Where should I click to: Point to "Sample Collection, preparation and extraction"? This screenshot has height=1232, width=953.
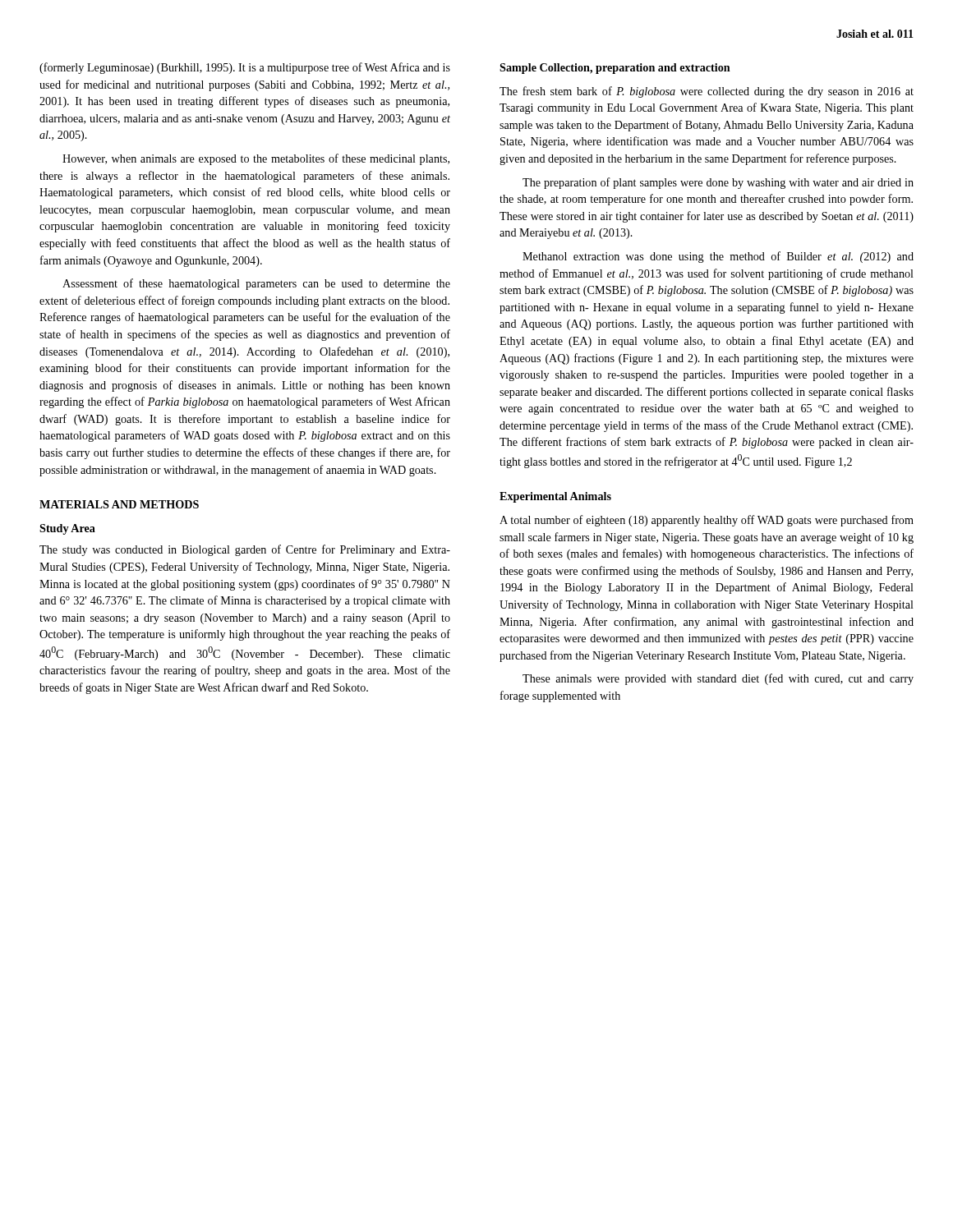point(615,67)
